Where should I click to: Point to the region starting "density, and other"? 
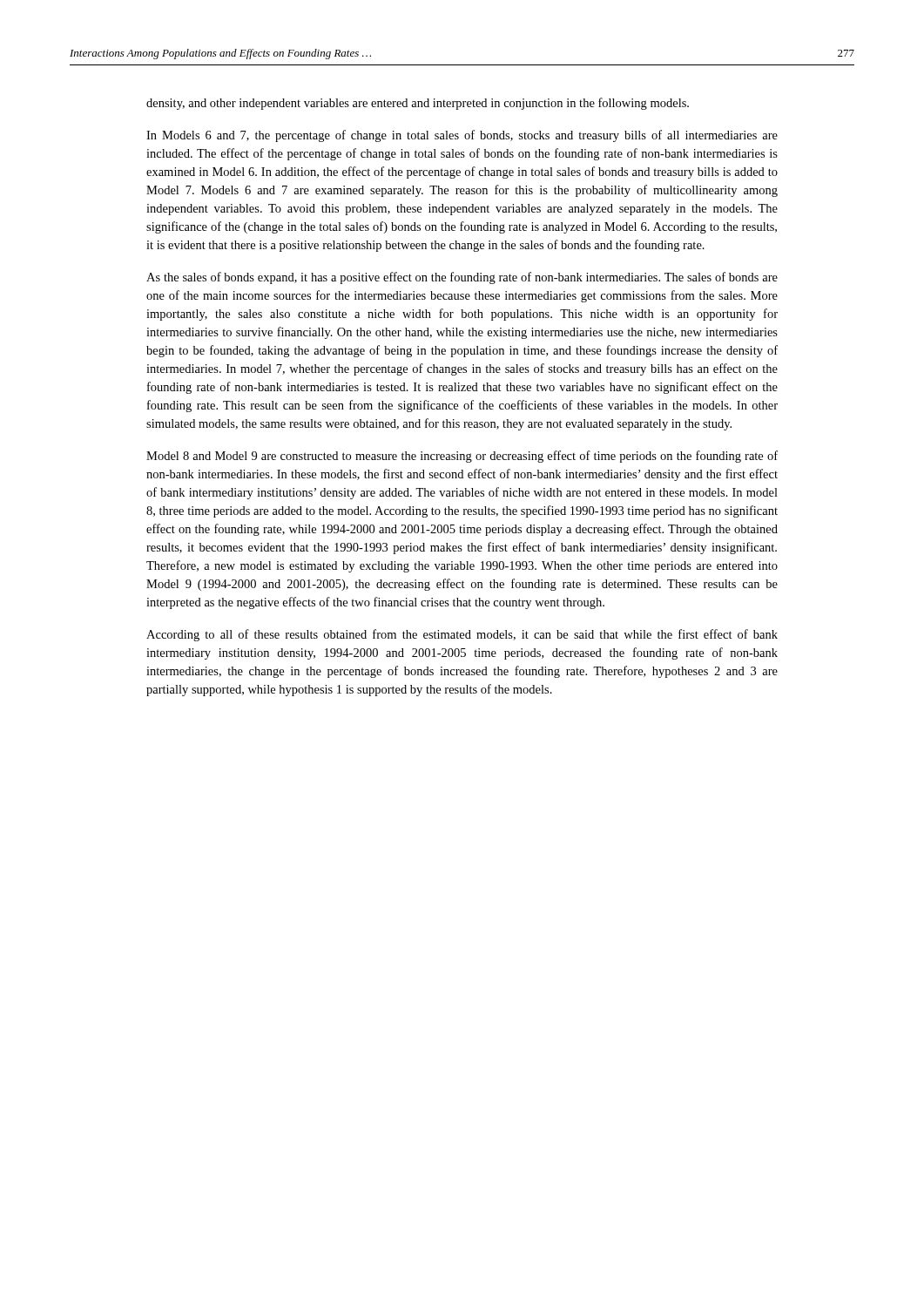point(418,103)
